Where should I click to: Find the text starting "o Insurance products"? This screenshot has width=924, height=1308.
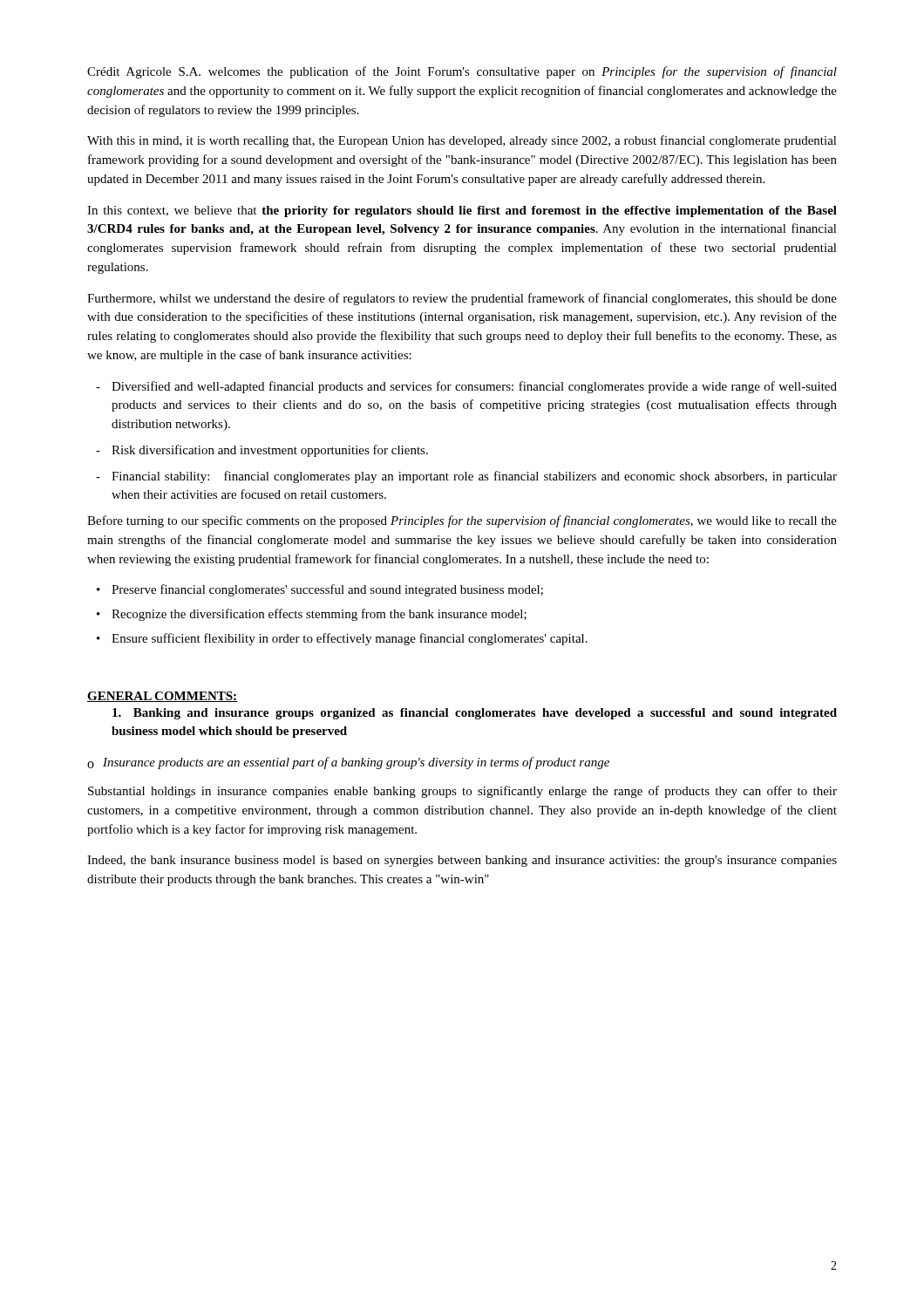click(462, 764)
